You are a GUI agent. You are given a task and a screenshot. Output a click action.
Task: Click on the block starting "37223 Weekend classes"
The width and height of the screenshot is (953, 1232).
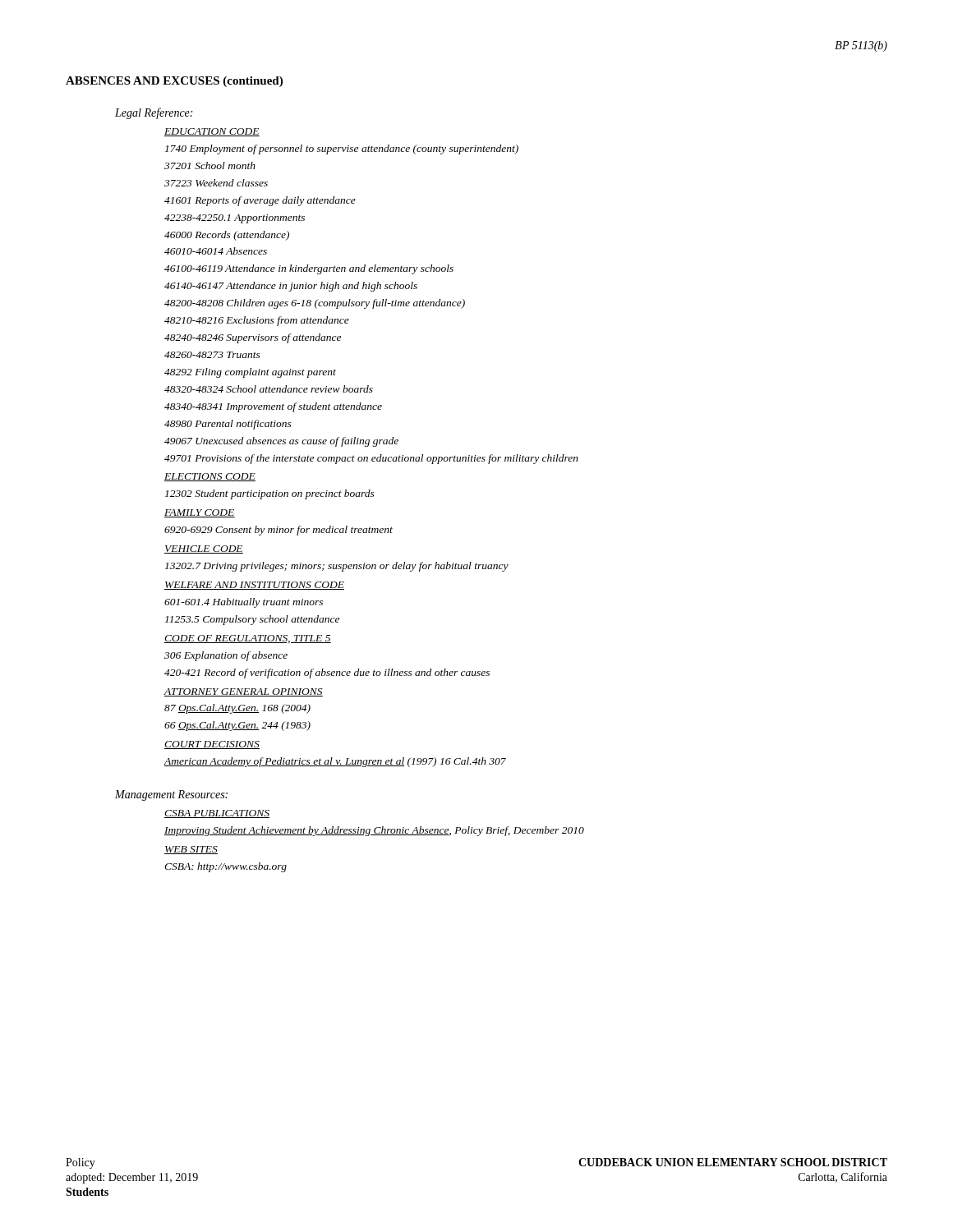coord(216,183)
